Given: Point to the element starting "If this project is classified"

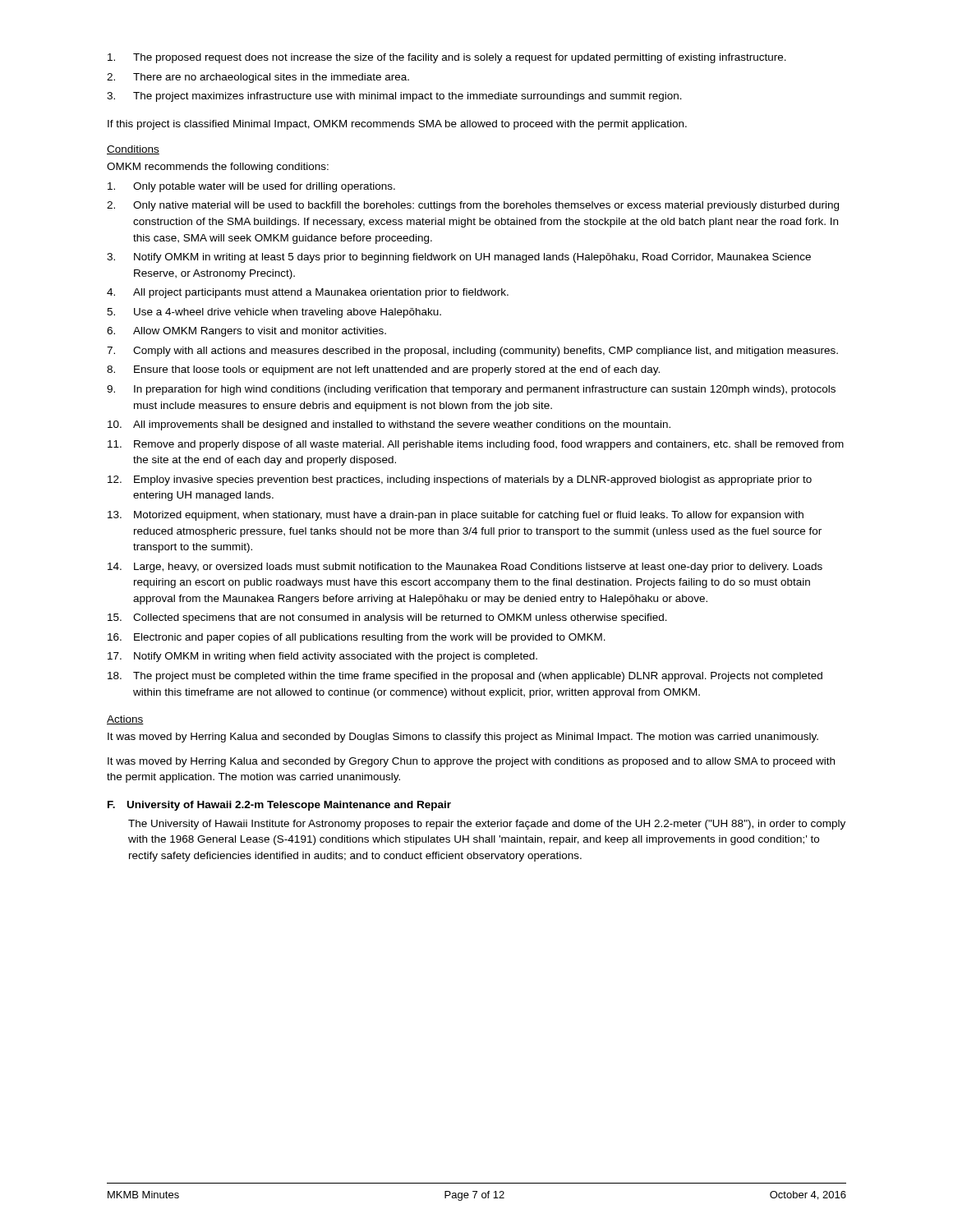Looking at the screenshot, I should (x=397, y=123).
